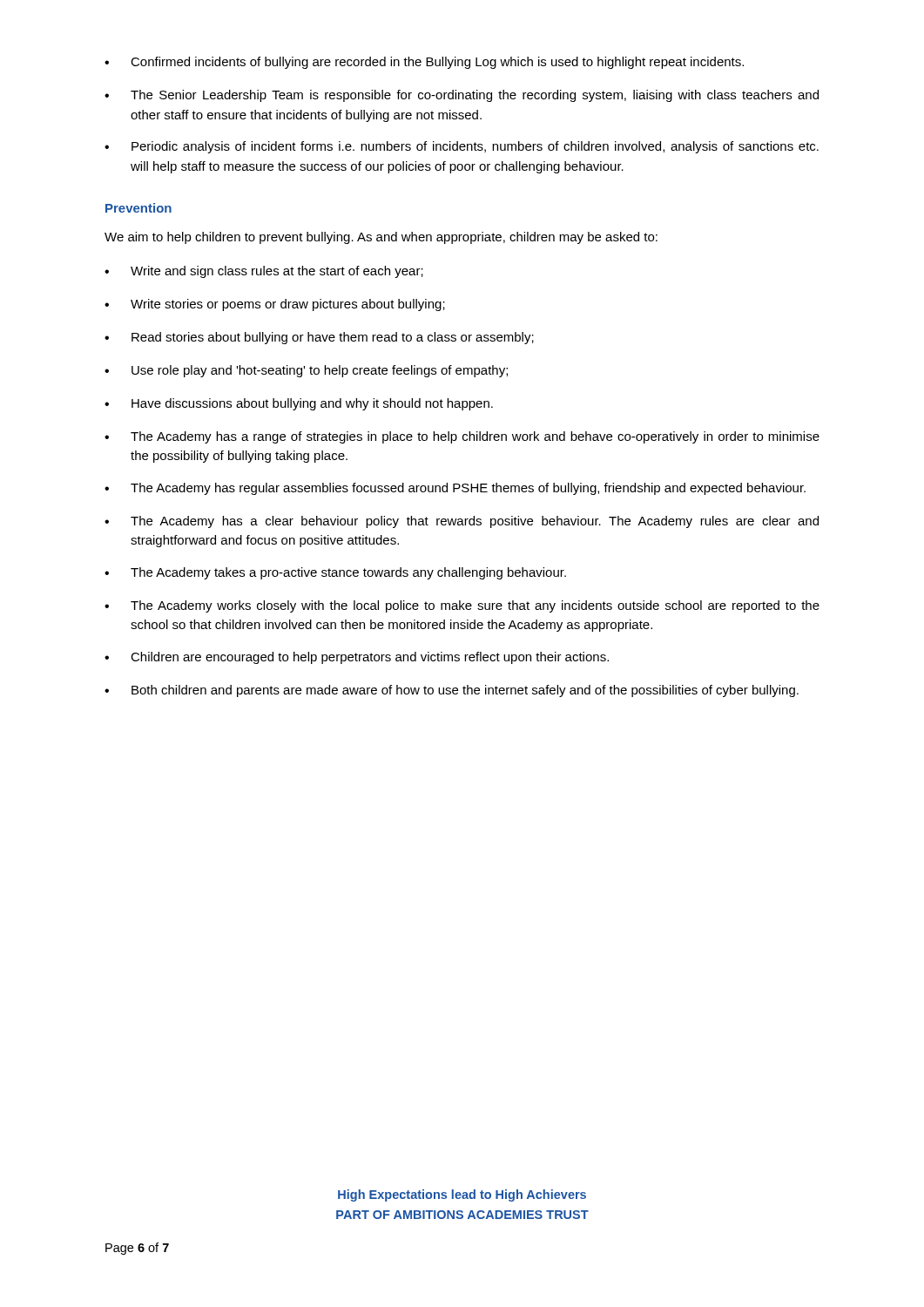The height and width of the screenshot is (1307, 924).
Task: Where is the passage that starts "• Both children and"?
Action: click(462, 690)
